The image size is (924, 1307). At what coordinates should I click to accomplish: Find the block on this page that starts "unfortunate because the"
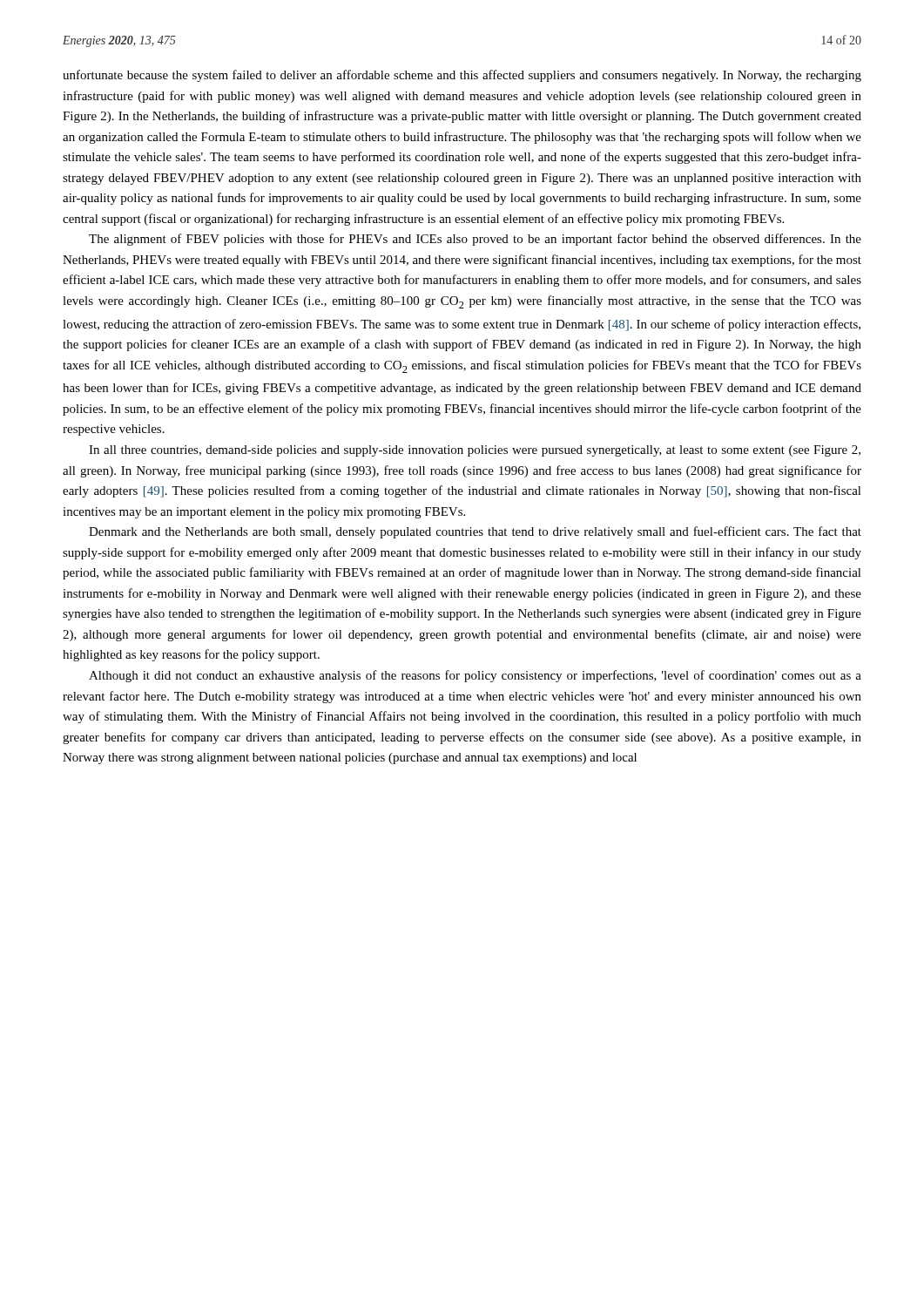462,147
